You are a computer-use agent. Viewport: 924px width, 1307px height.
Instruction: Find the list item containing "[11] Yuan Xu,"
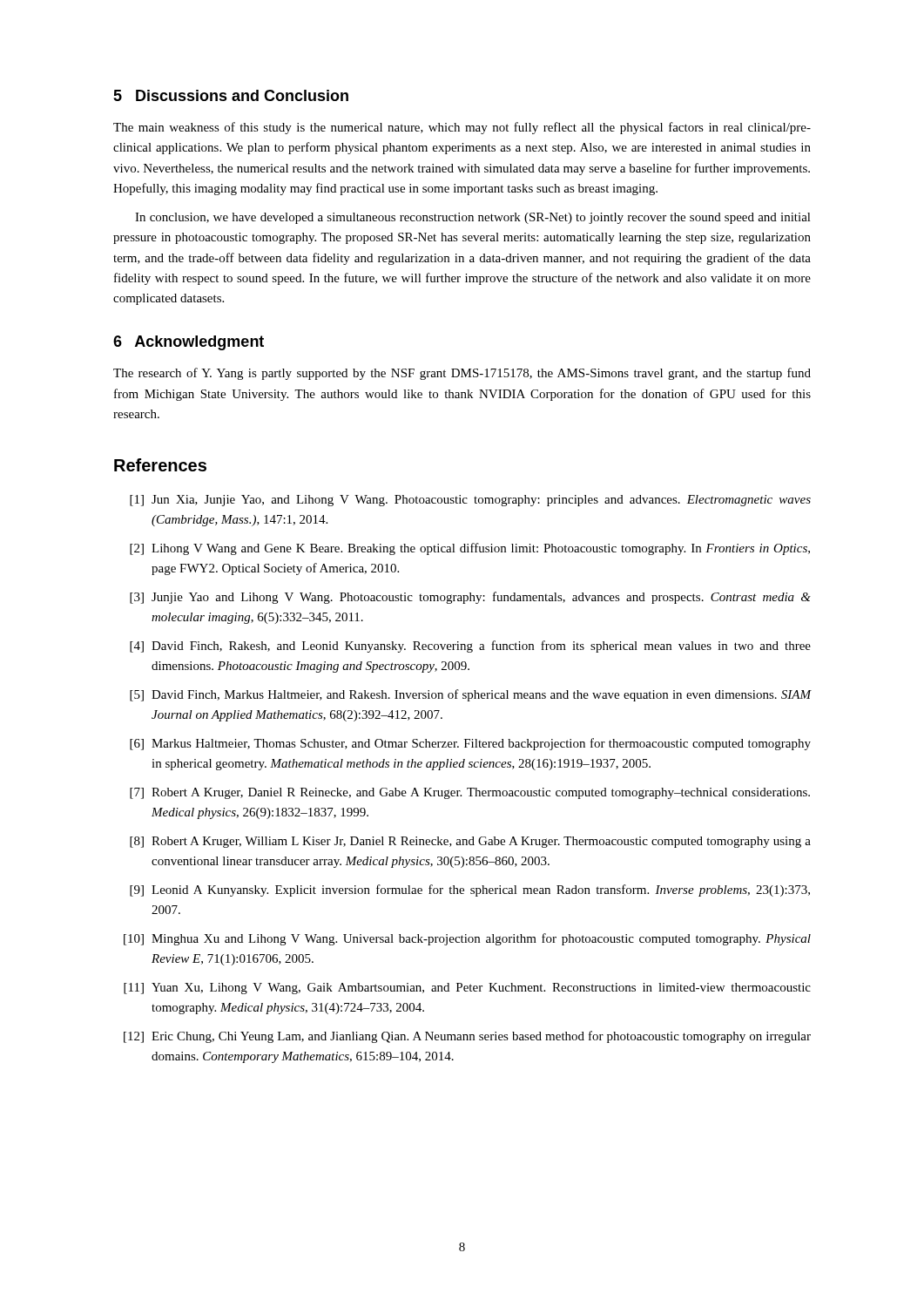pos(462,997)
